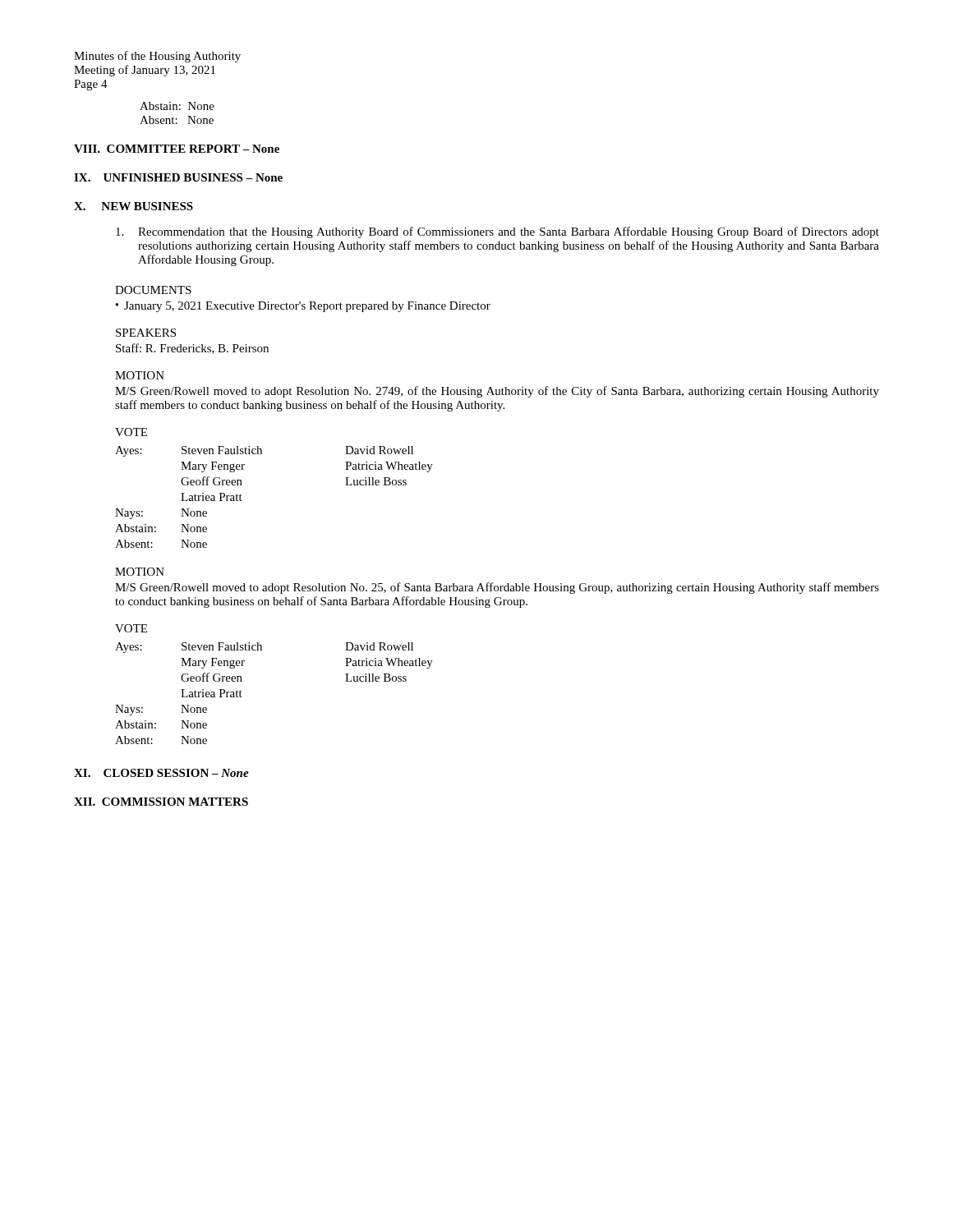
Task: Navigate to the block starting "Staff: R. Fredericks, B. Peirson"
Action: point(192,348)
